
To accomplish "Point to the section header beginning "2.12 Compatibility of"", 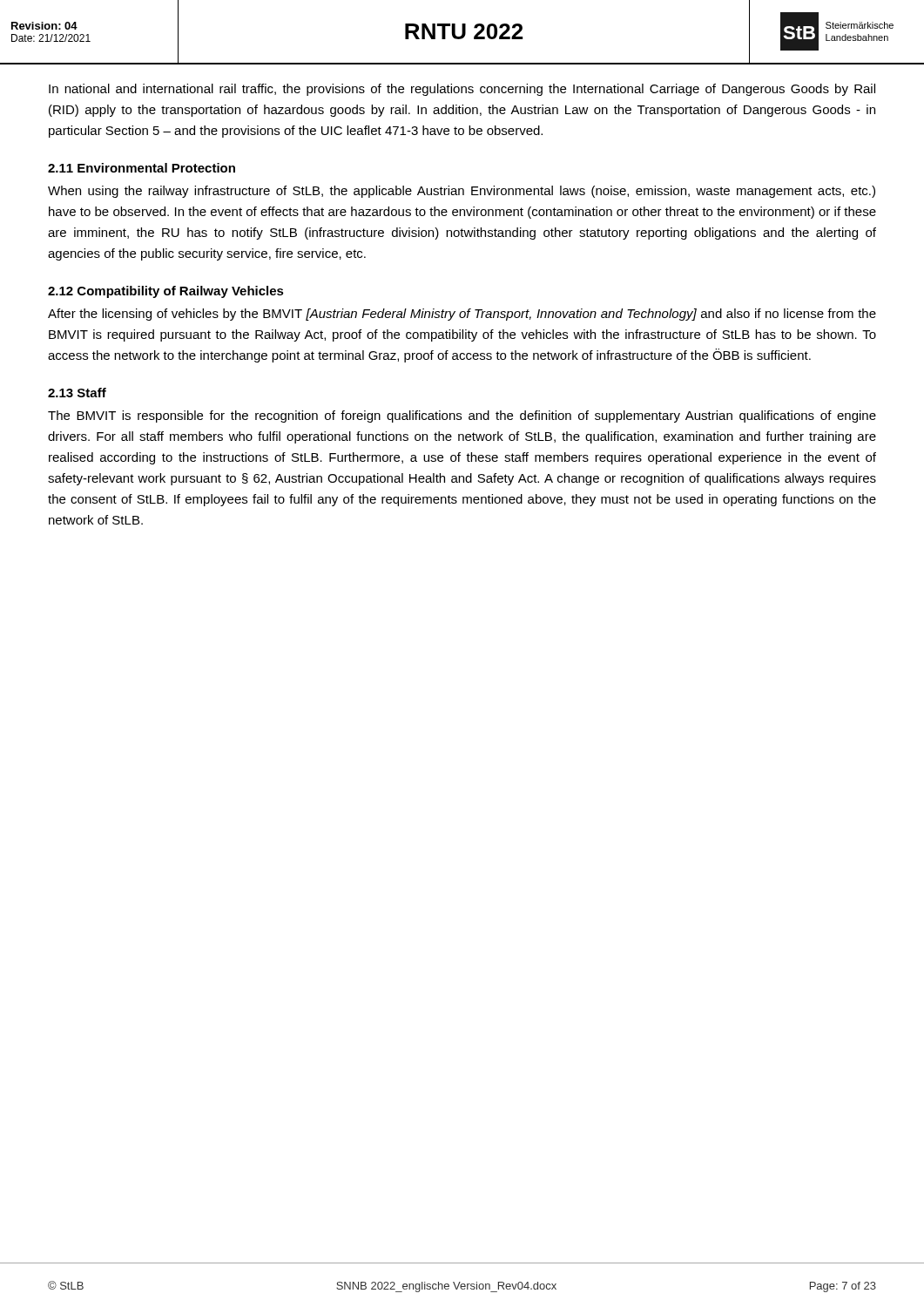I will (x=166, y=291).
